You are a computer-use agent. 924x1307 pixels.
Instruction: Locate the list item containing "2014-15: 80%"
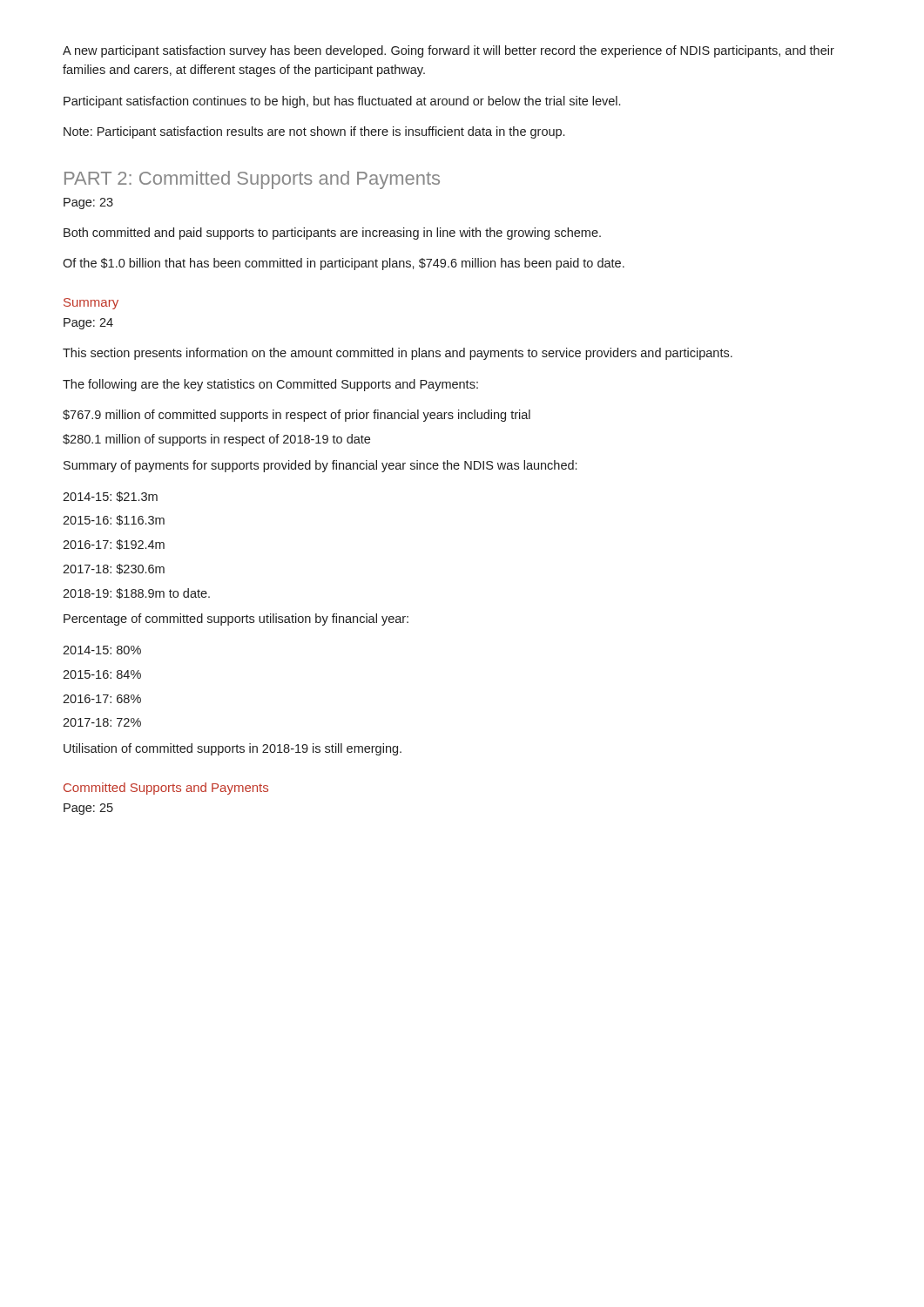pyautogui.click(x=102, y=650)
